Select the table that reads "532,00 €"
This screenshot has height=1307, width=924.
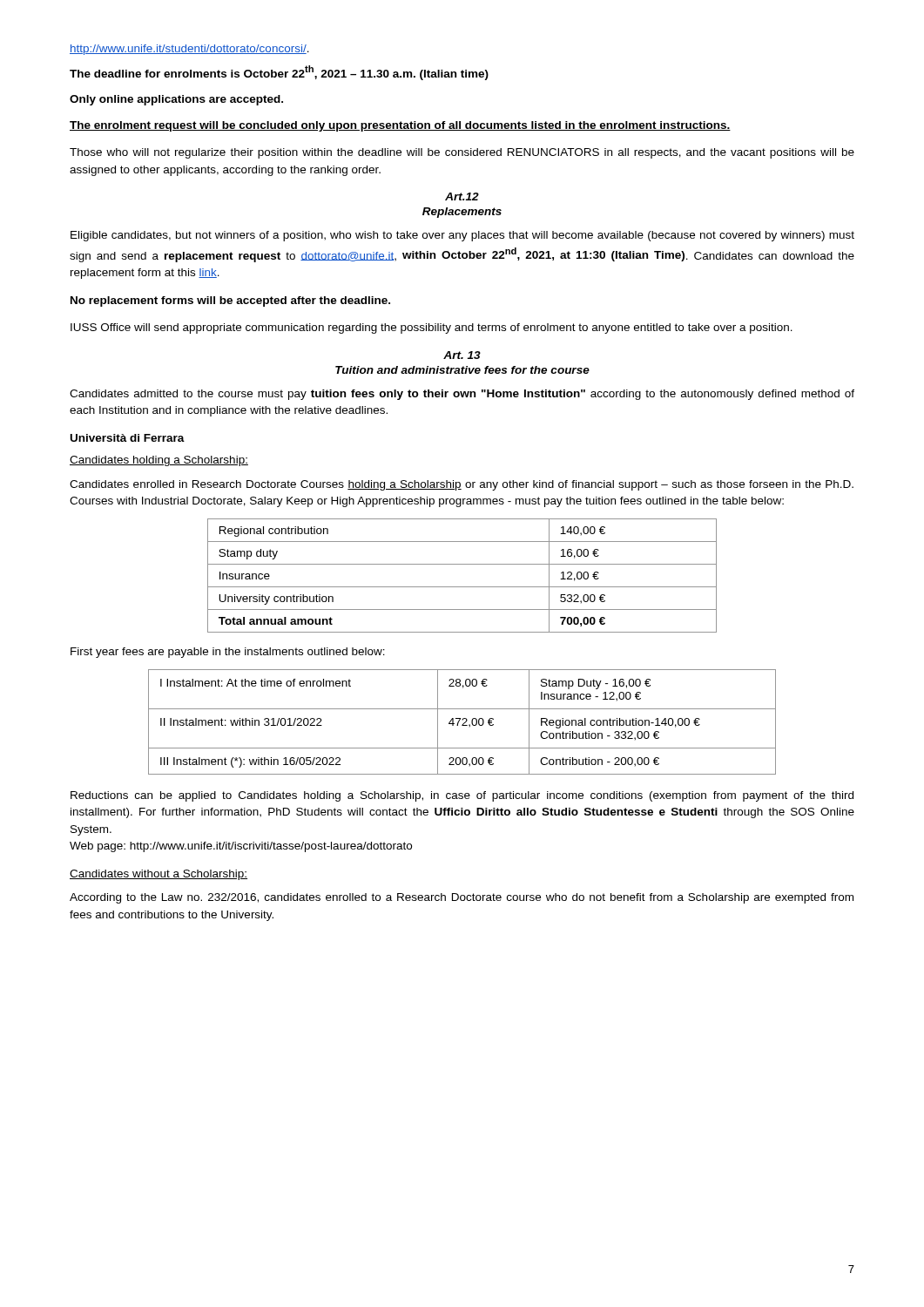[x=462, y=576]
